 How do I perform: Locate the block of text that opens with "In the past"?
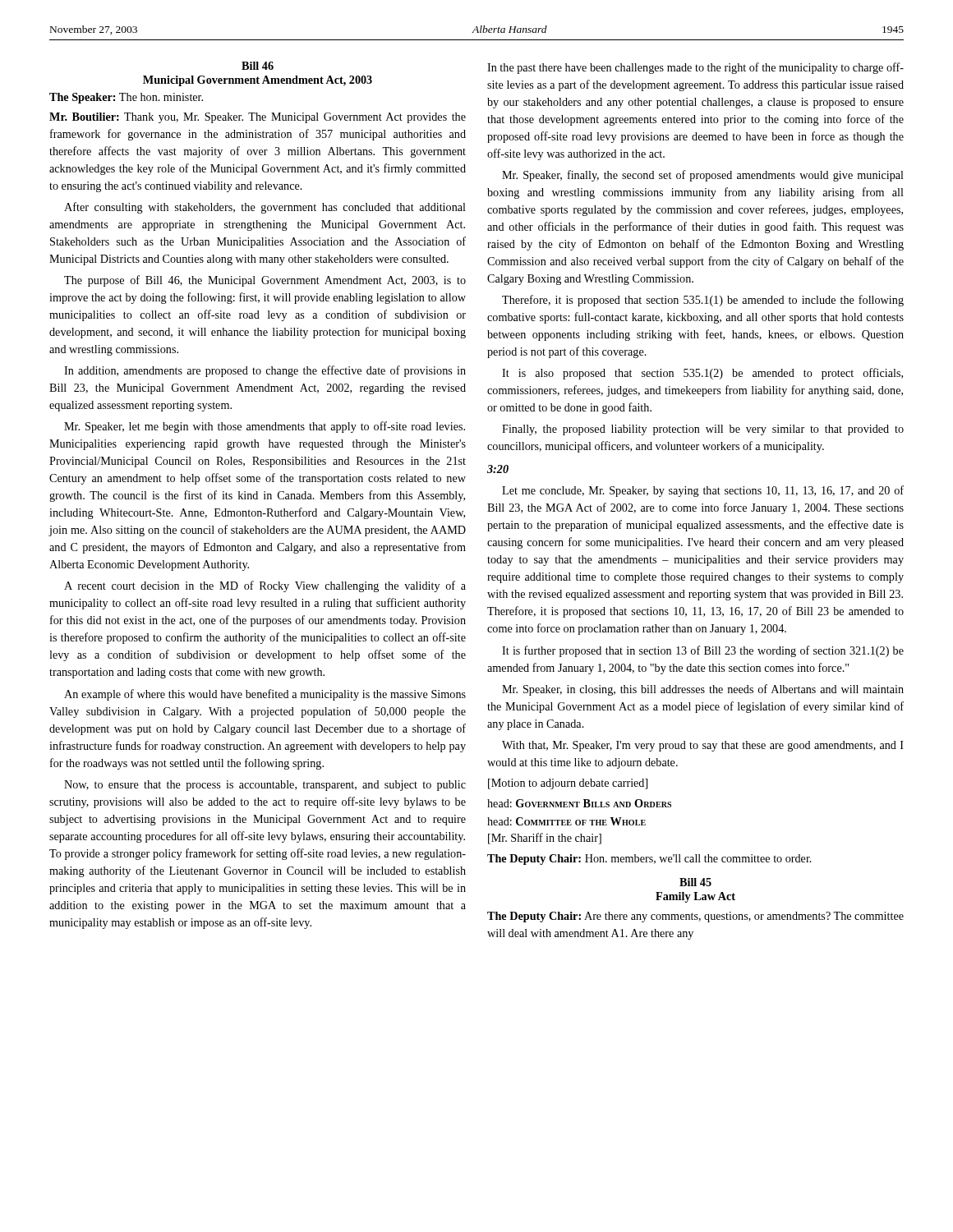pyautogui.click(x=695, y=111)
